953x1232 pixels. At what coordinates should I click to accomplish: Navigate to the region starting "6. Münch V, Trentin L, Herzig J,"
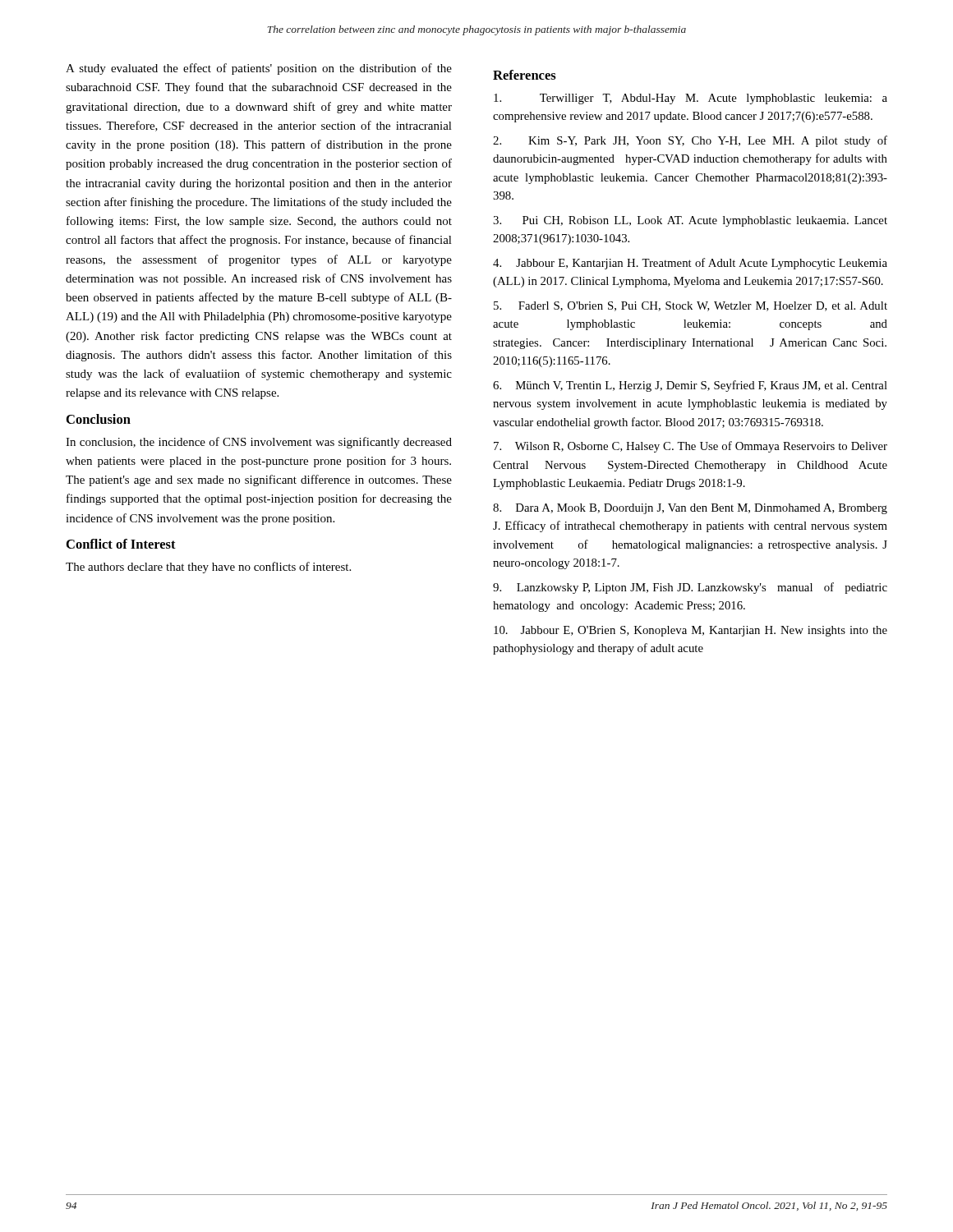pos(690,403)
